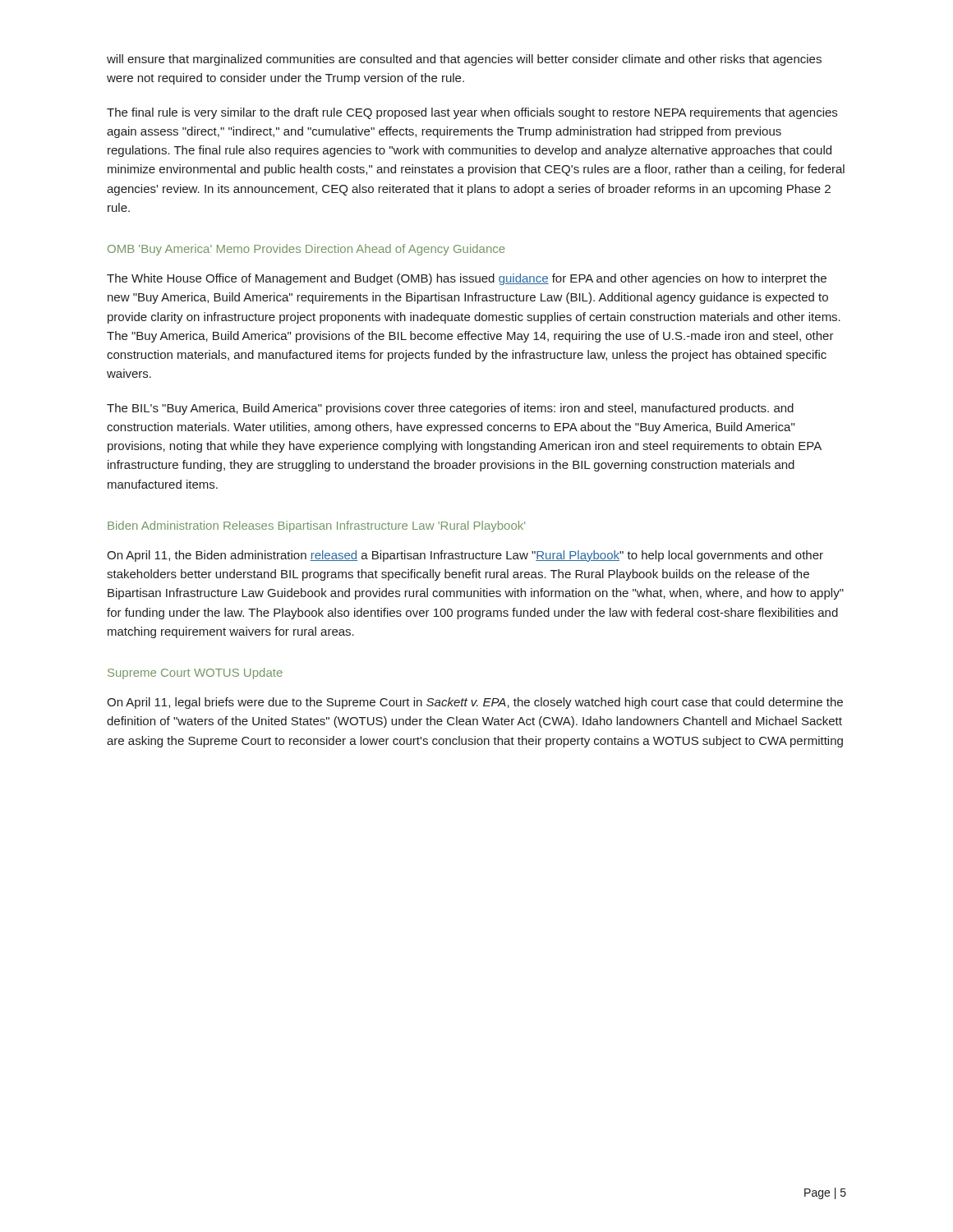Click on the element starting "Biden Administration Releases Bipartisan Infrastructure Law"
Screen dimensions: 1232x953
point(316,525)
